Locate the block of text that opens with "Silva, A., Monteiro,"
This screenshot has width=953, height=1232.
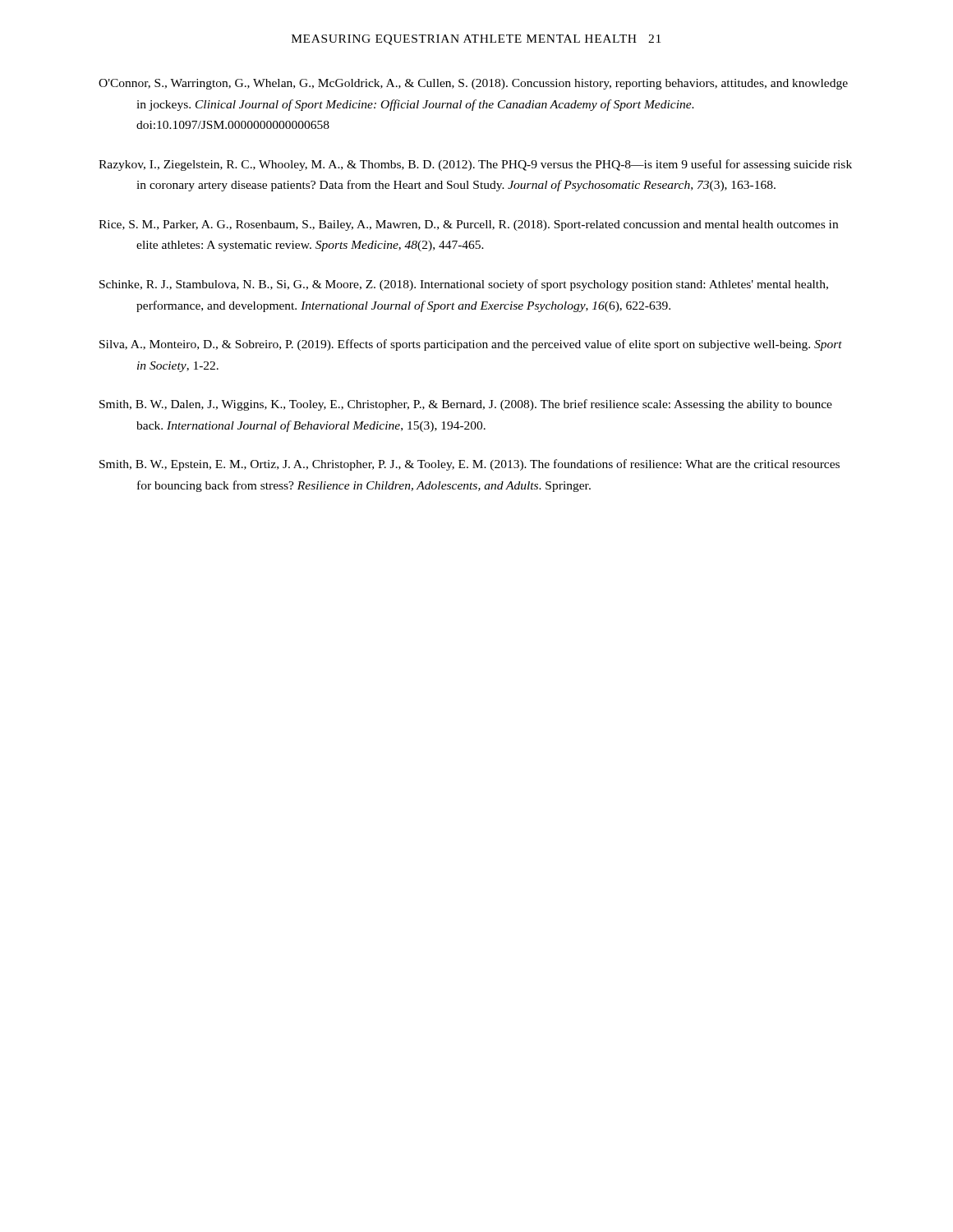pyautogui.click(x=470, y=354)
